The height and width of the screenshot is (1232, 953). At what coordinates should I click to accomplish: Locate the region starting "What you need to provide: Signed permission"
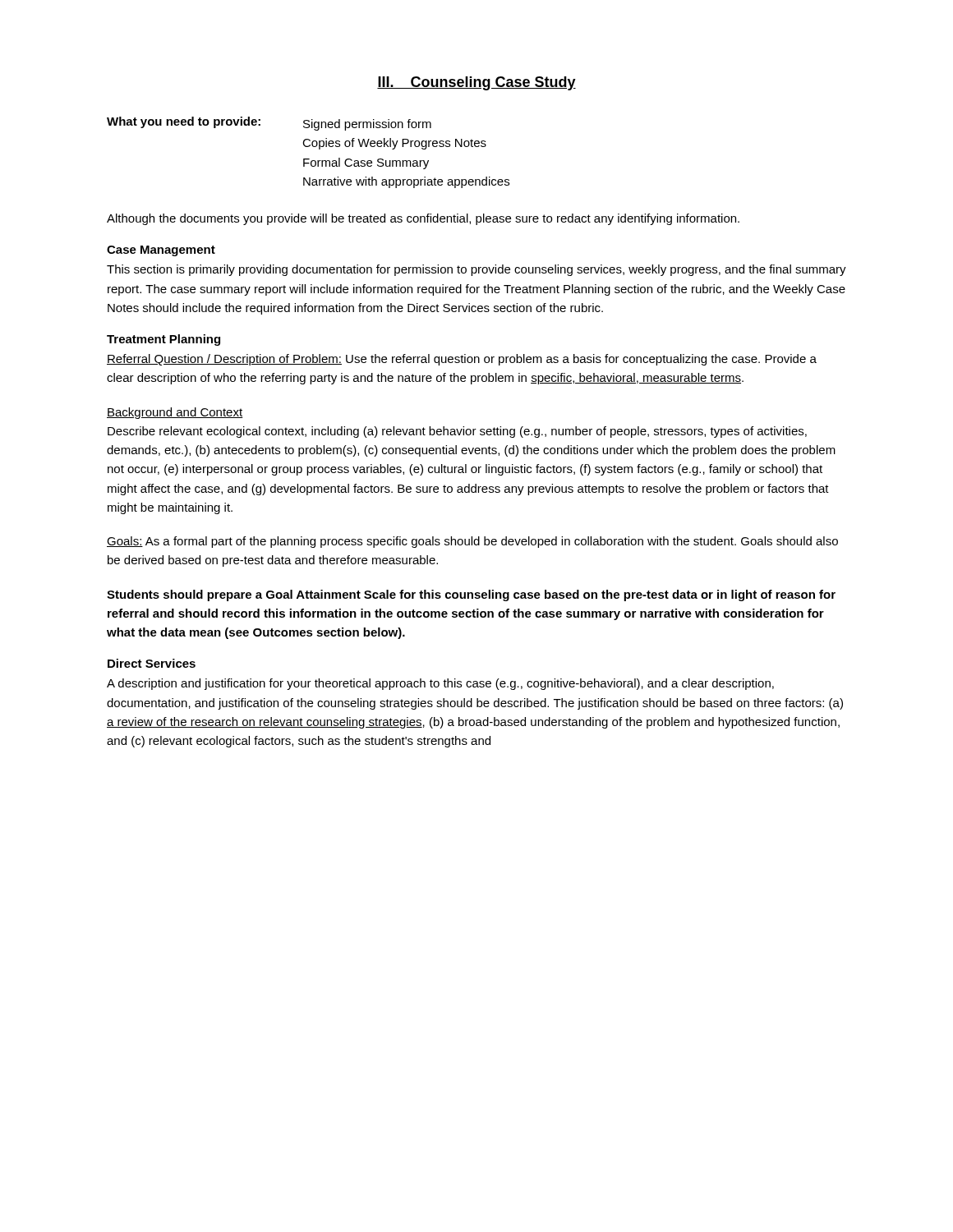(x=308, y=152)
